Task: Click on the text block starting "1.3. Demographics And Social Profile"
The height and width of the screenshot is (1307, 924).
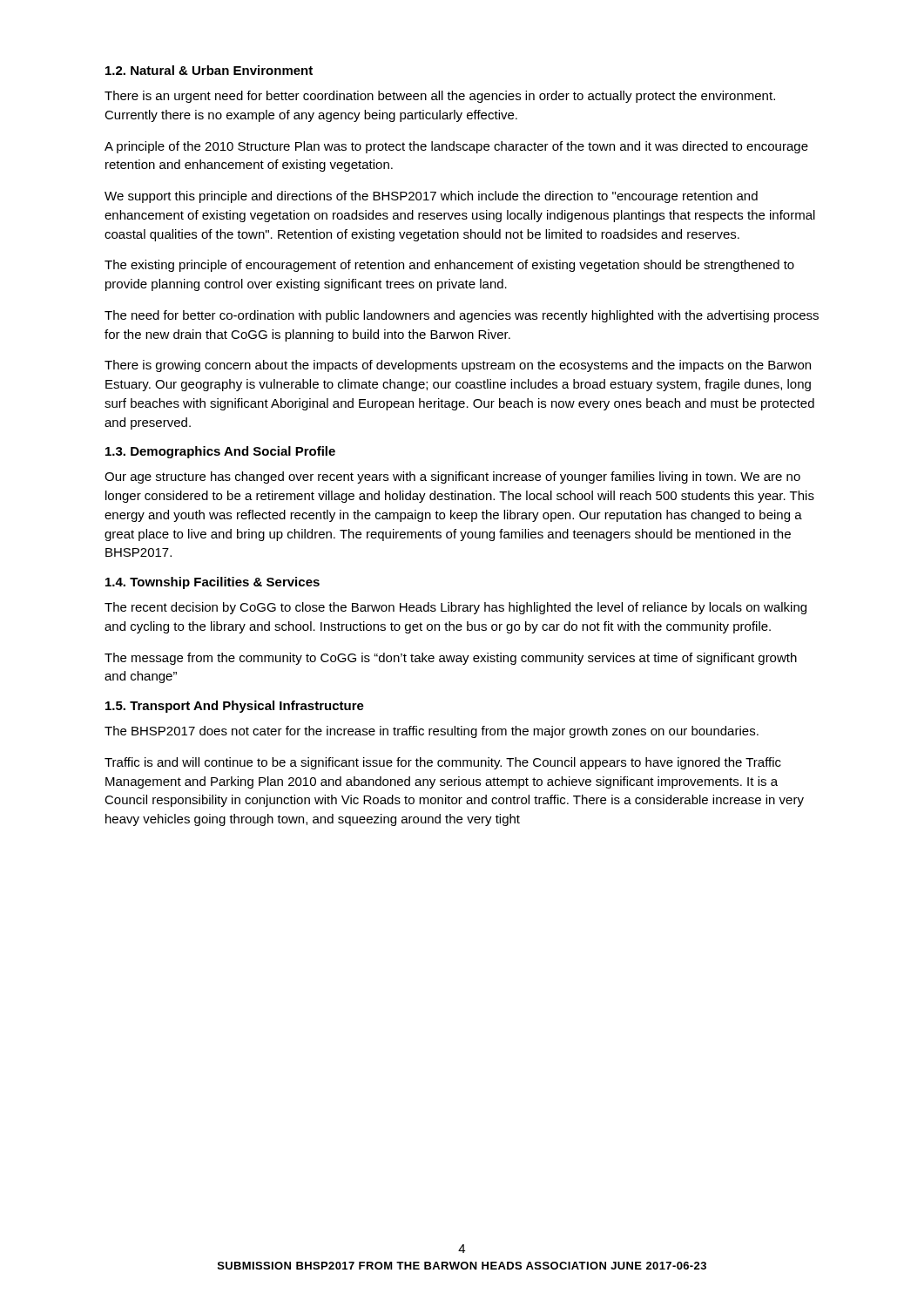Action: pos(220,451)
